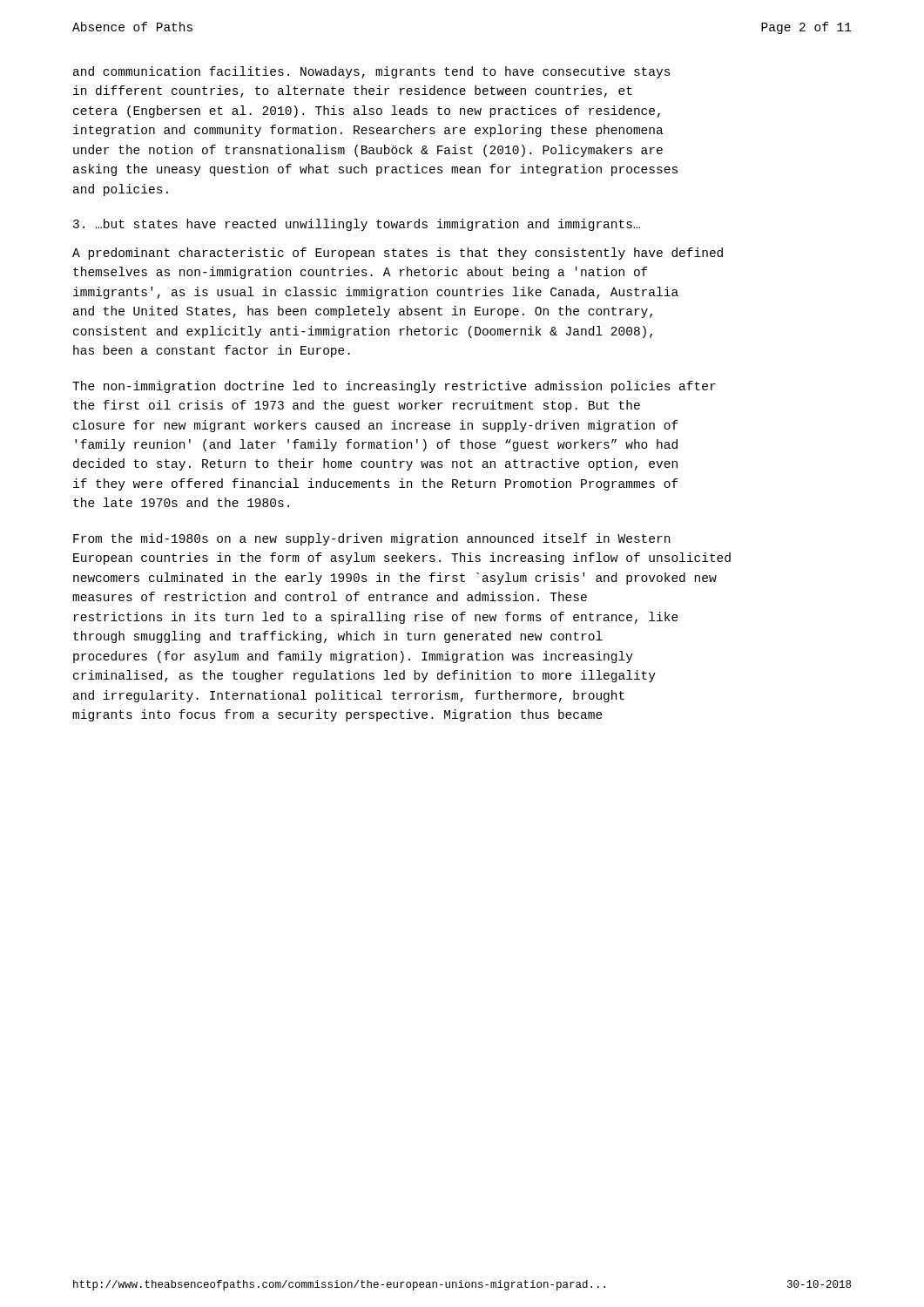
Task: Point to the block starting "From the mid-1980s on"
Action: pyautogui.click(x=402, y=627)
